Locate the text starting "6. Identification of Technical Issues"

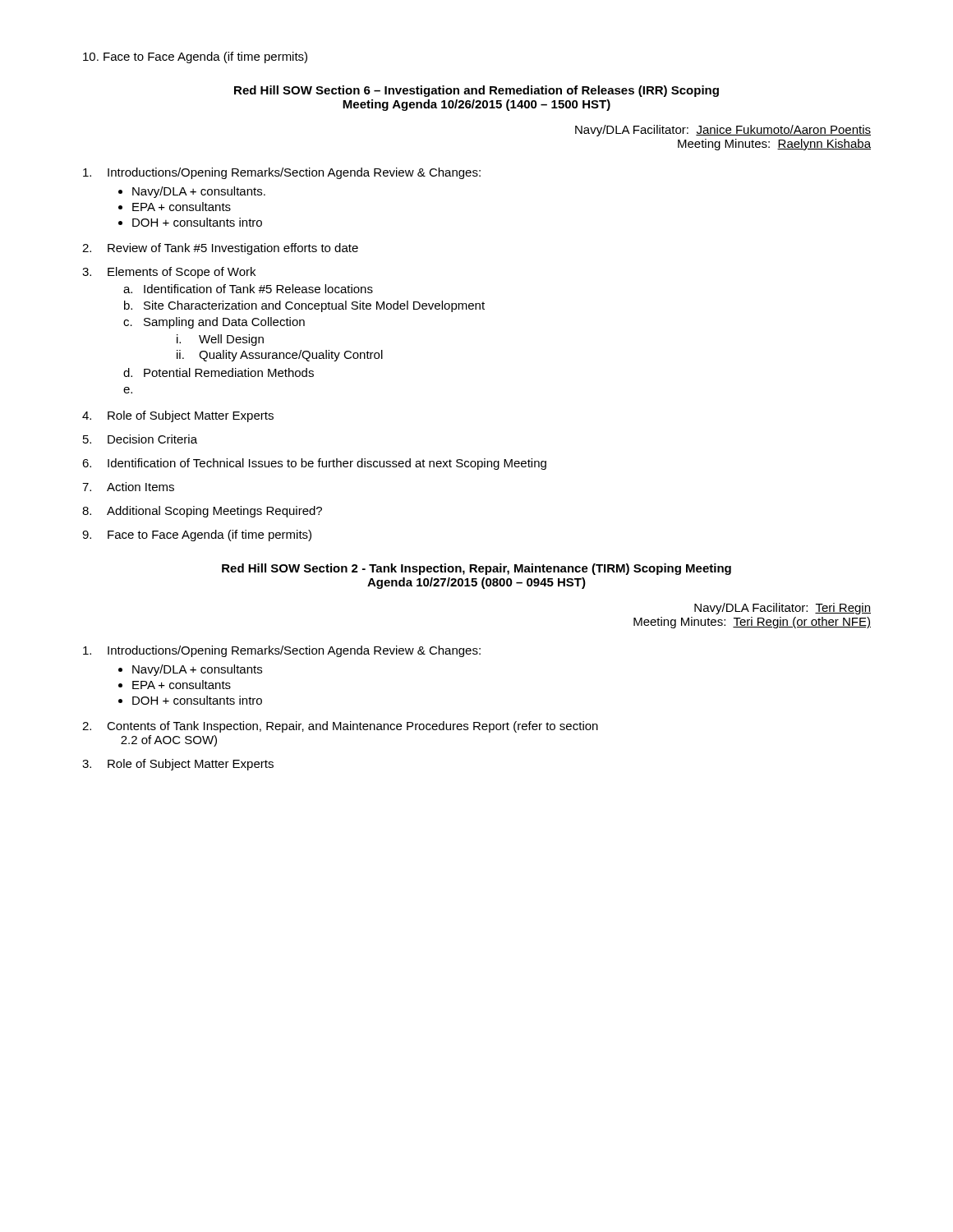(476, 463)
